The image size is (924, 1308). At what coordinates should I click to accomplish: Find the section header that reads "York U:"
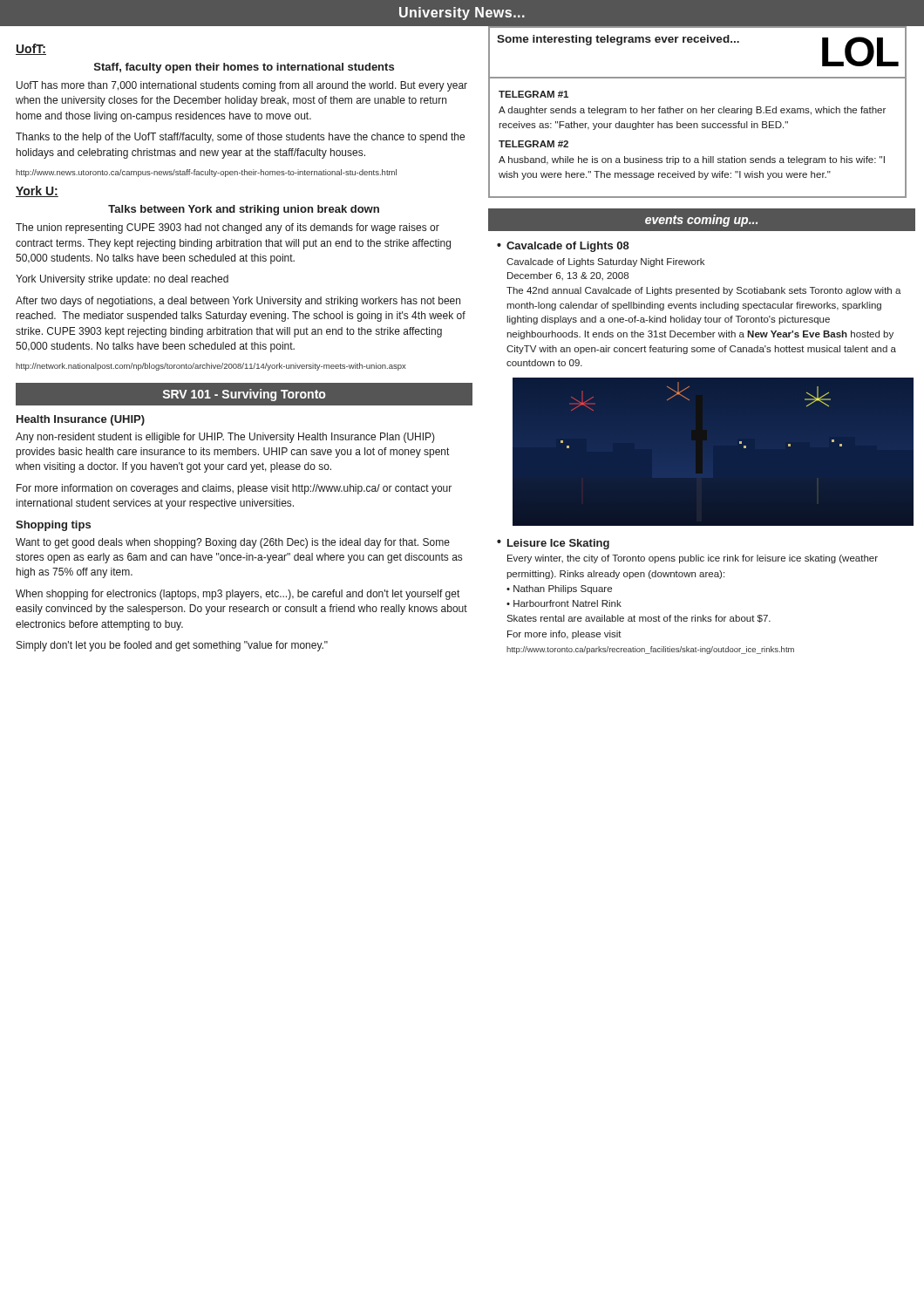[37, 191]
